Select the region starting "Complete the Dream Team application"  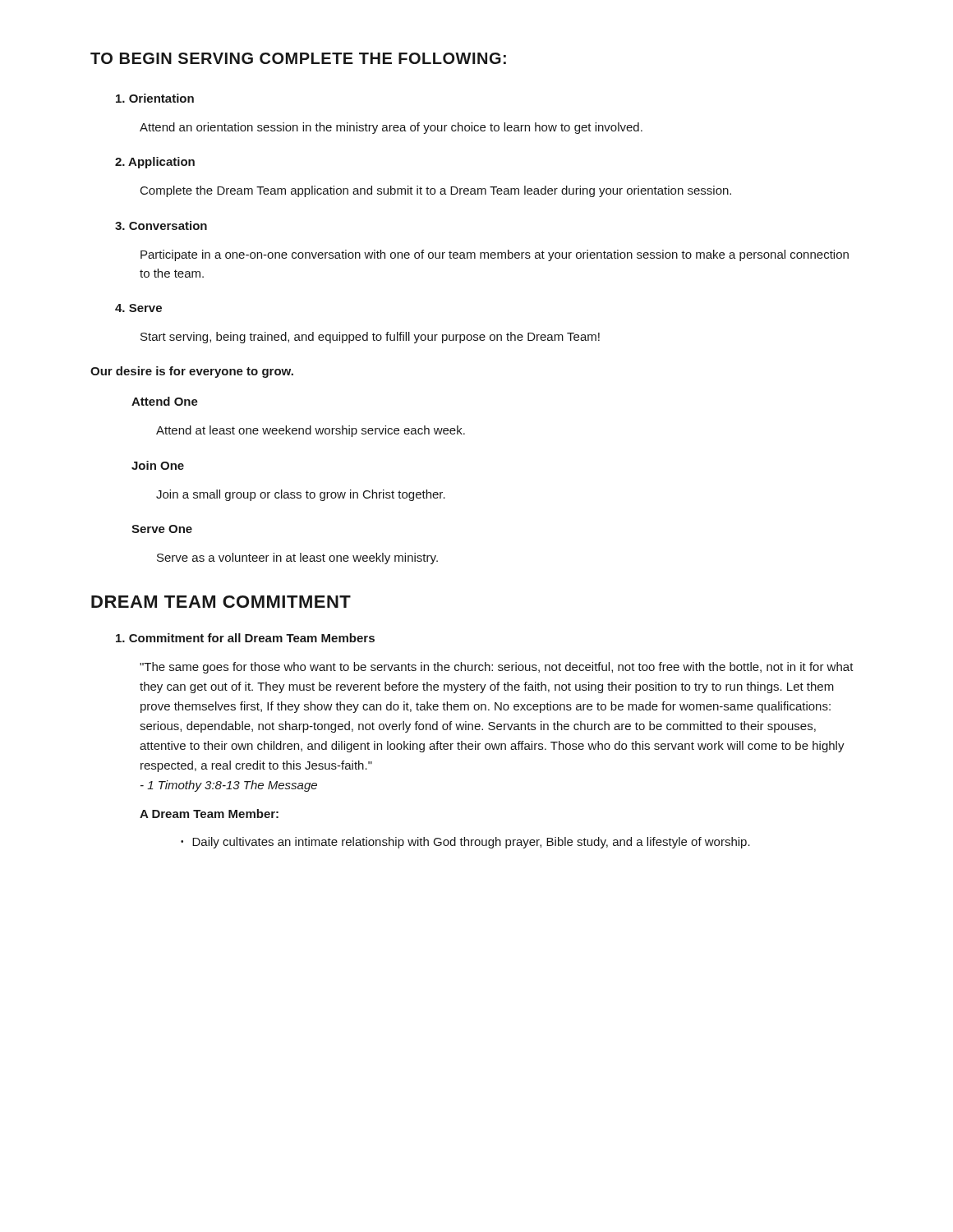click(476, 190)
